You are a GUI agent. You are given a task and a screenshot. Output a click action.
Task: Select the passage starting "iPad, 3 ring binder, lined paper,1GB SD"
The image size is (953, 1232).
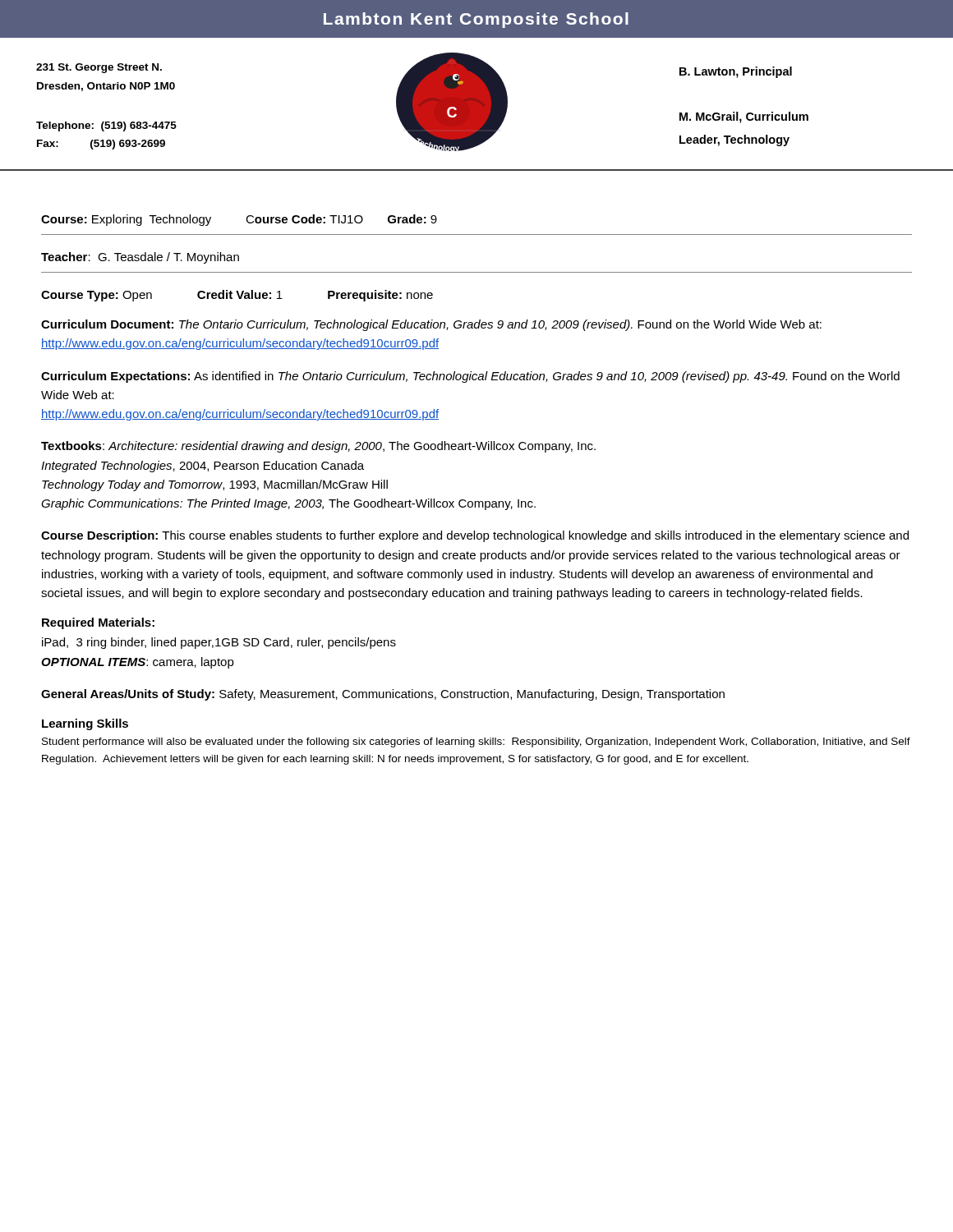(x=218, y=652)
